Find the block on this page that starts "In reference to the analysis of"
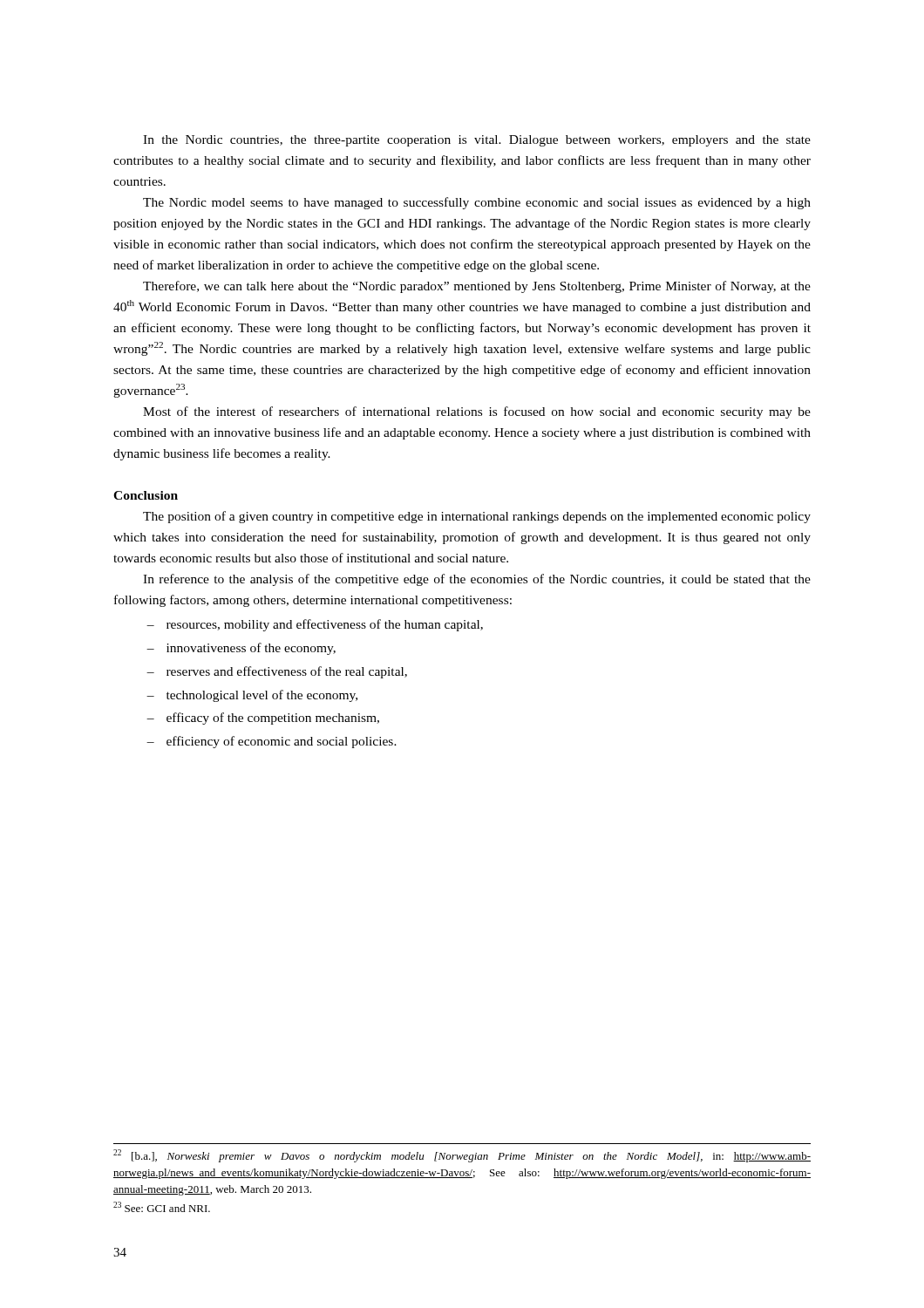Viewport: 924px width, 1308px height. click(462, 589)
